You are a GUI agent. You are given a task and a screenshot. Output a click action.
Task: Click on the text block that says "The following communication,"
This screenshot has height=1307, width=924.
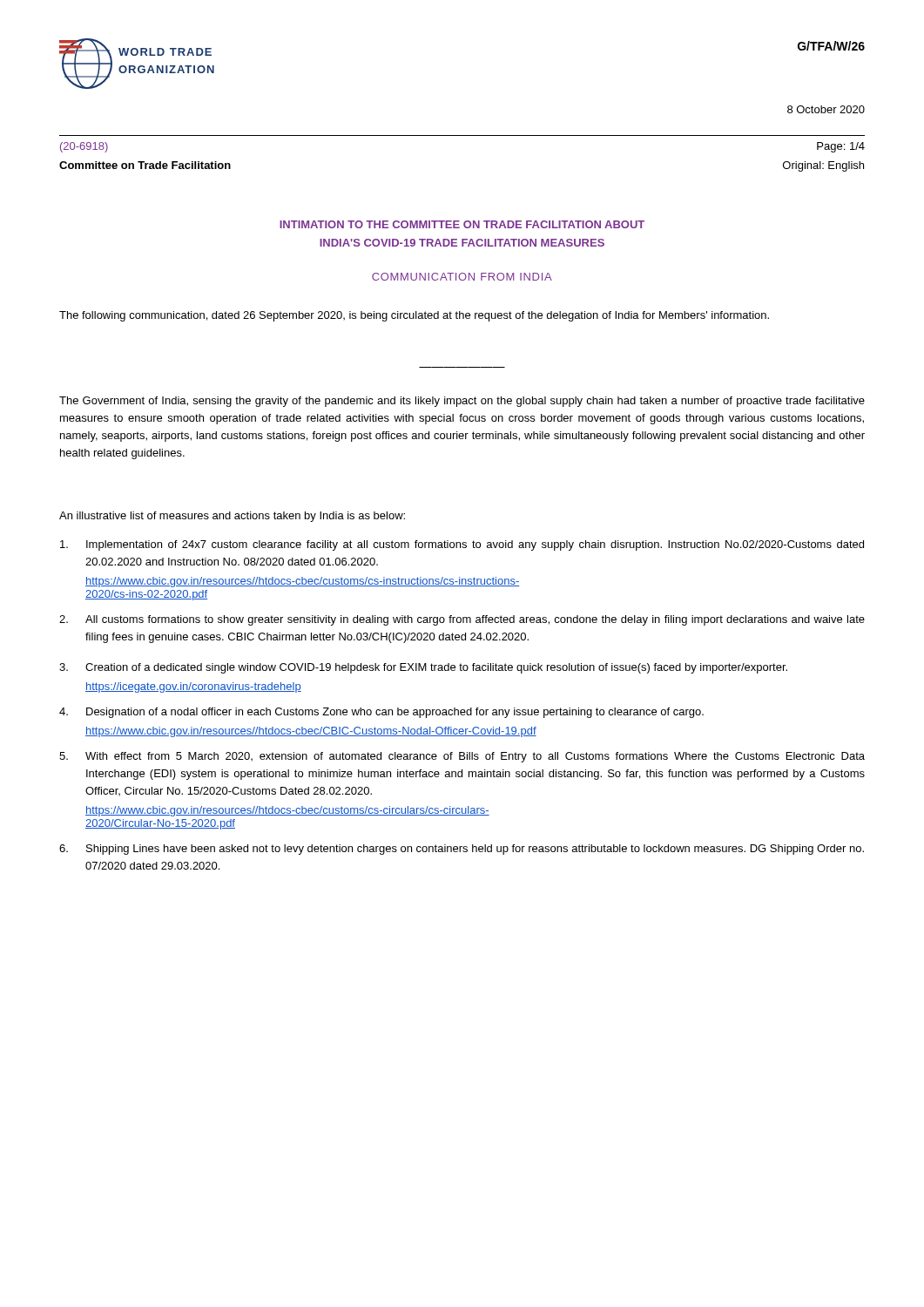pos(415,315)
